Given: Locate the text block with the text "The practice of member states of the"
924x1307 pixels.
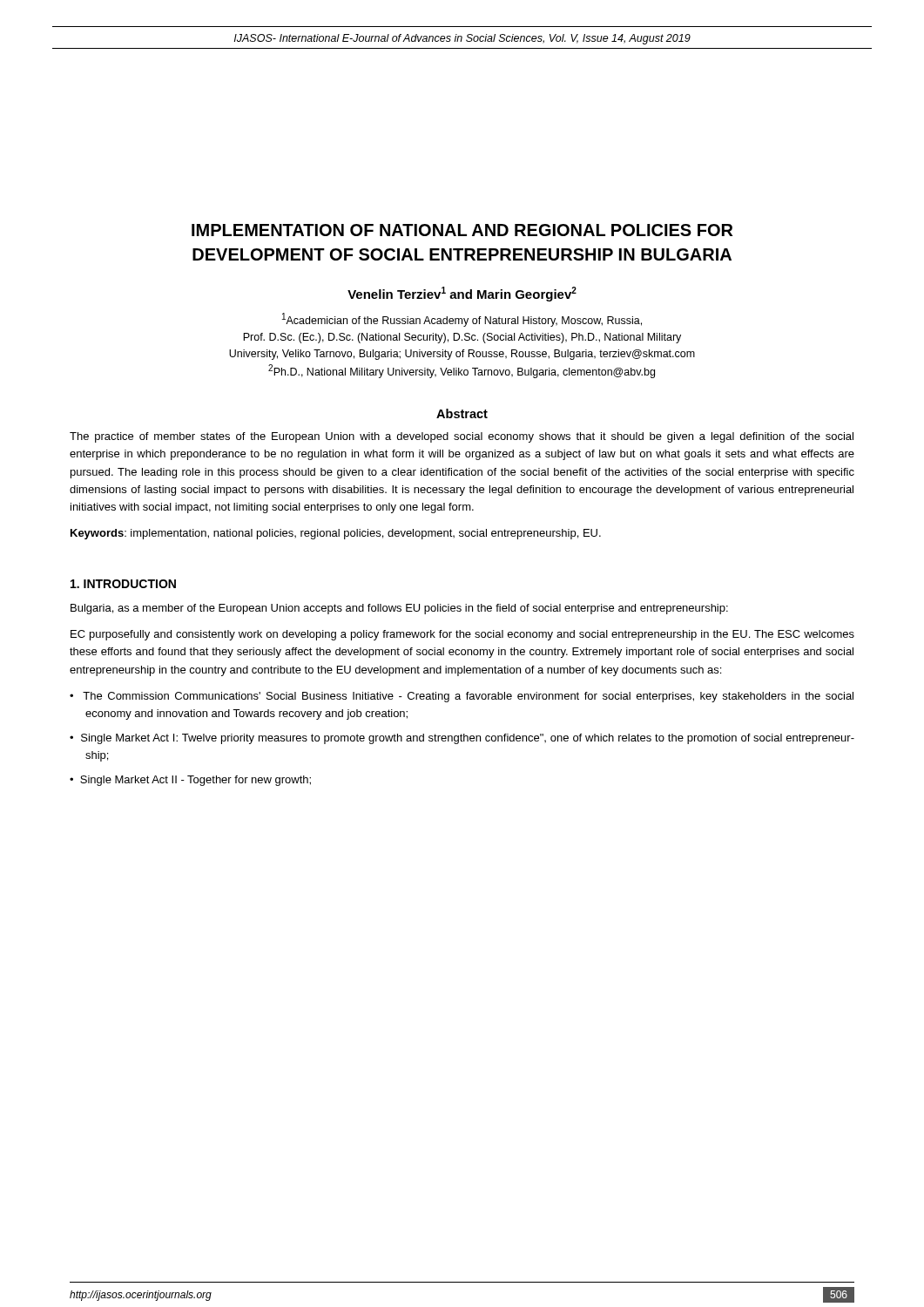Looking at the screenshot, I should tap(462, 472).
